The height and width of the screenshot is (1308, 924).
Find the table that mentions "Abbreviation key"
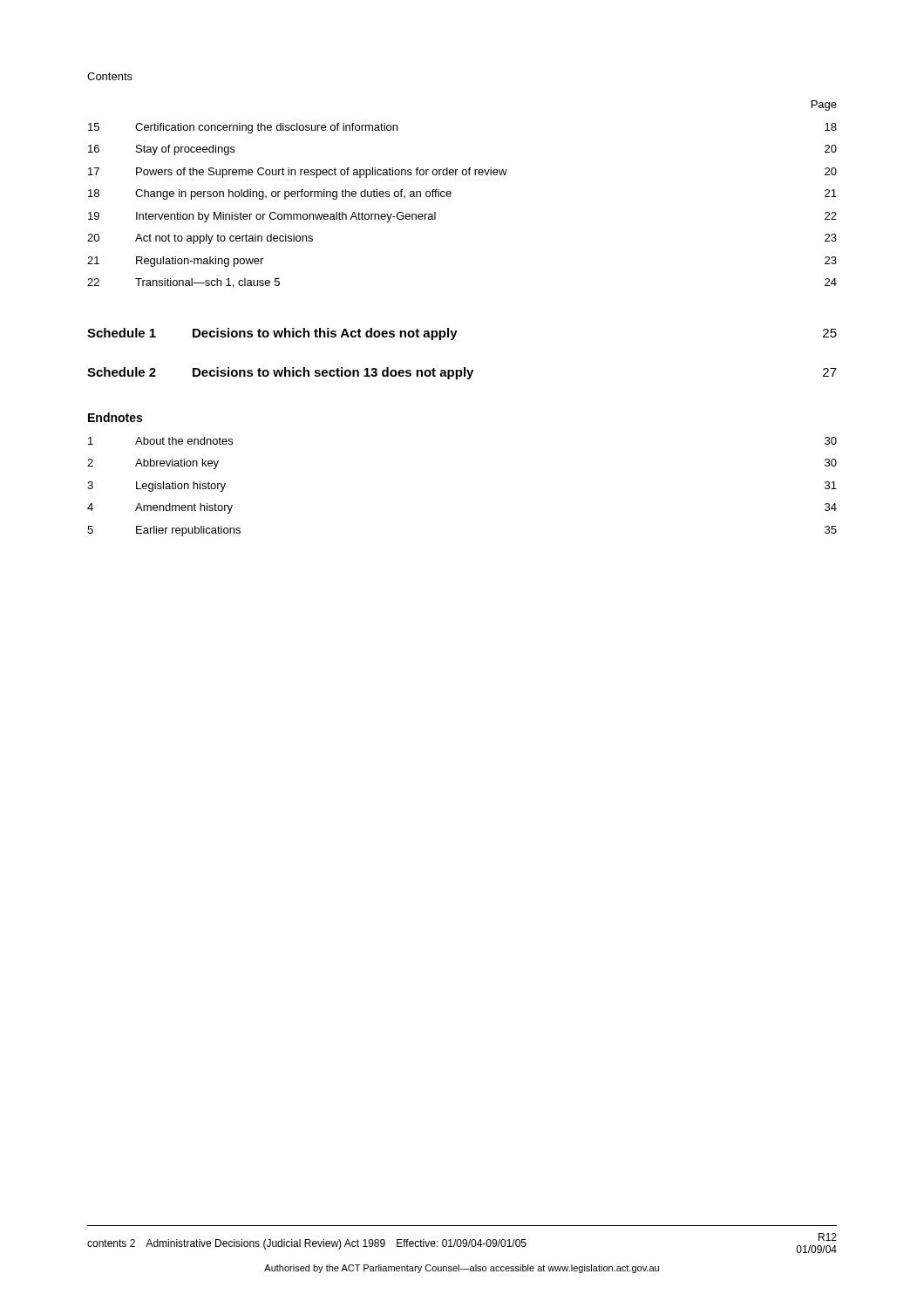[x=462, y=485]
